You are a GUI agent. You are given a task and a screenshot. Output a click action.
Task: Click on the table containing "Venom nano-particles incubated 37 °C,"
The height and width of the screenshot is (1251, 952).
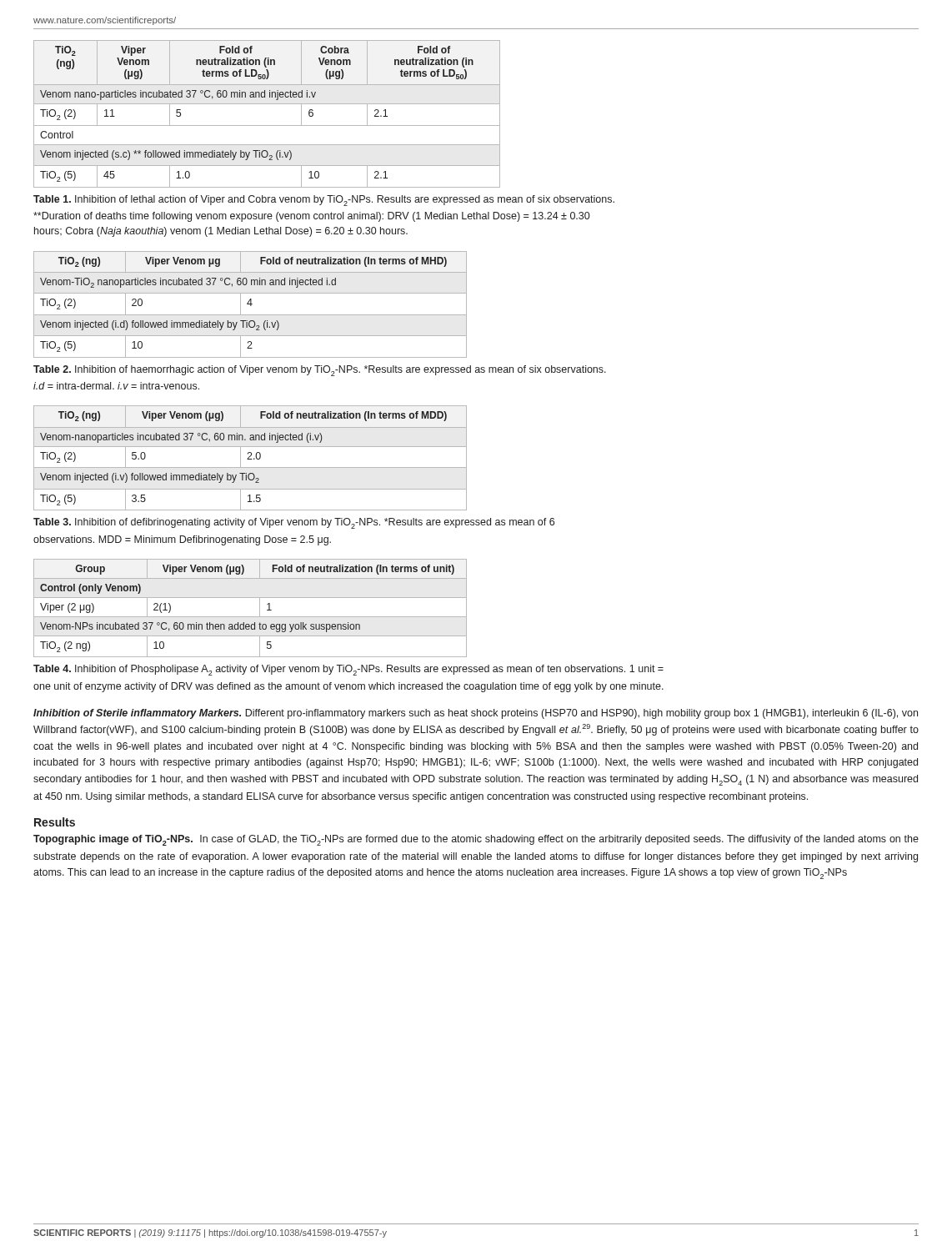267,114
